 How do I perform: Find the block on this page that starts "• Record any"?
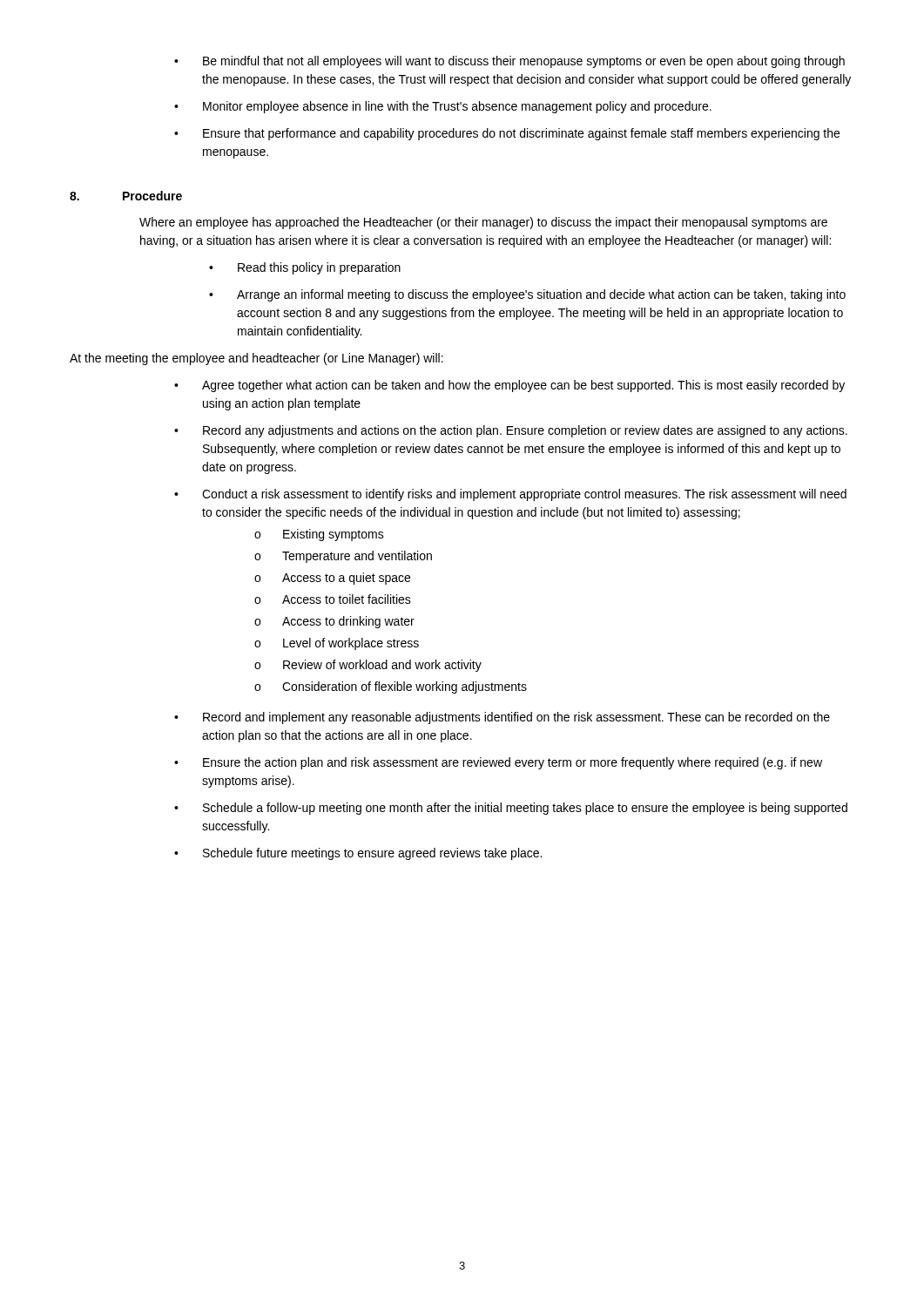coord(514,449)
